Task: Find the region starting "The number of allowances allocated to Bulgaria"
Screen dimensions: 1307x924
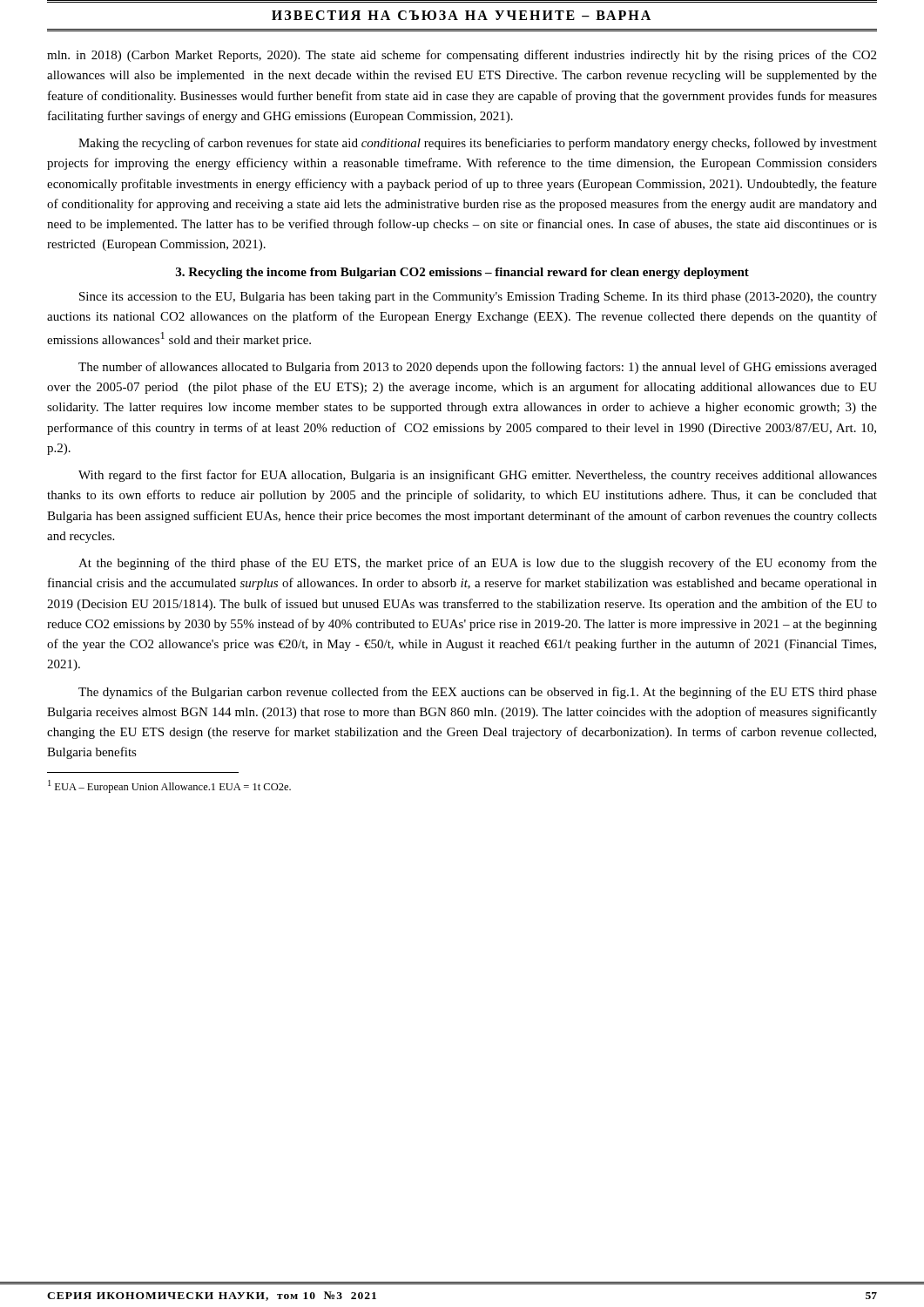Action: (462, 407)
